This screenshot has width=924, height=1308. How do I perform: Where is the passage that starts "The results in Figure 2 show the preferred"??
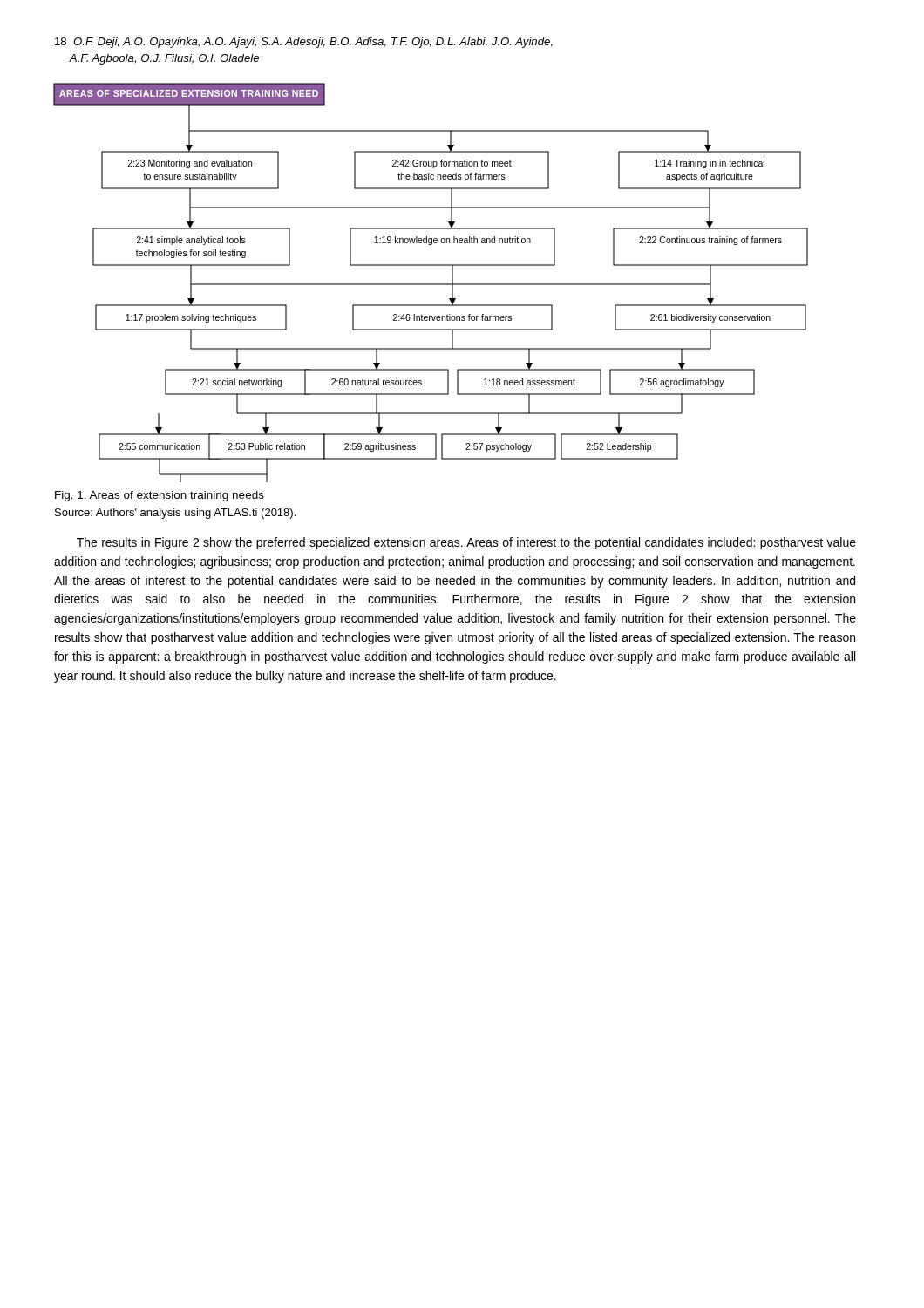coord(455,609)
